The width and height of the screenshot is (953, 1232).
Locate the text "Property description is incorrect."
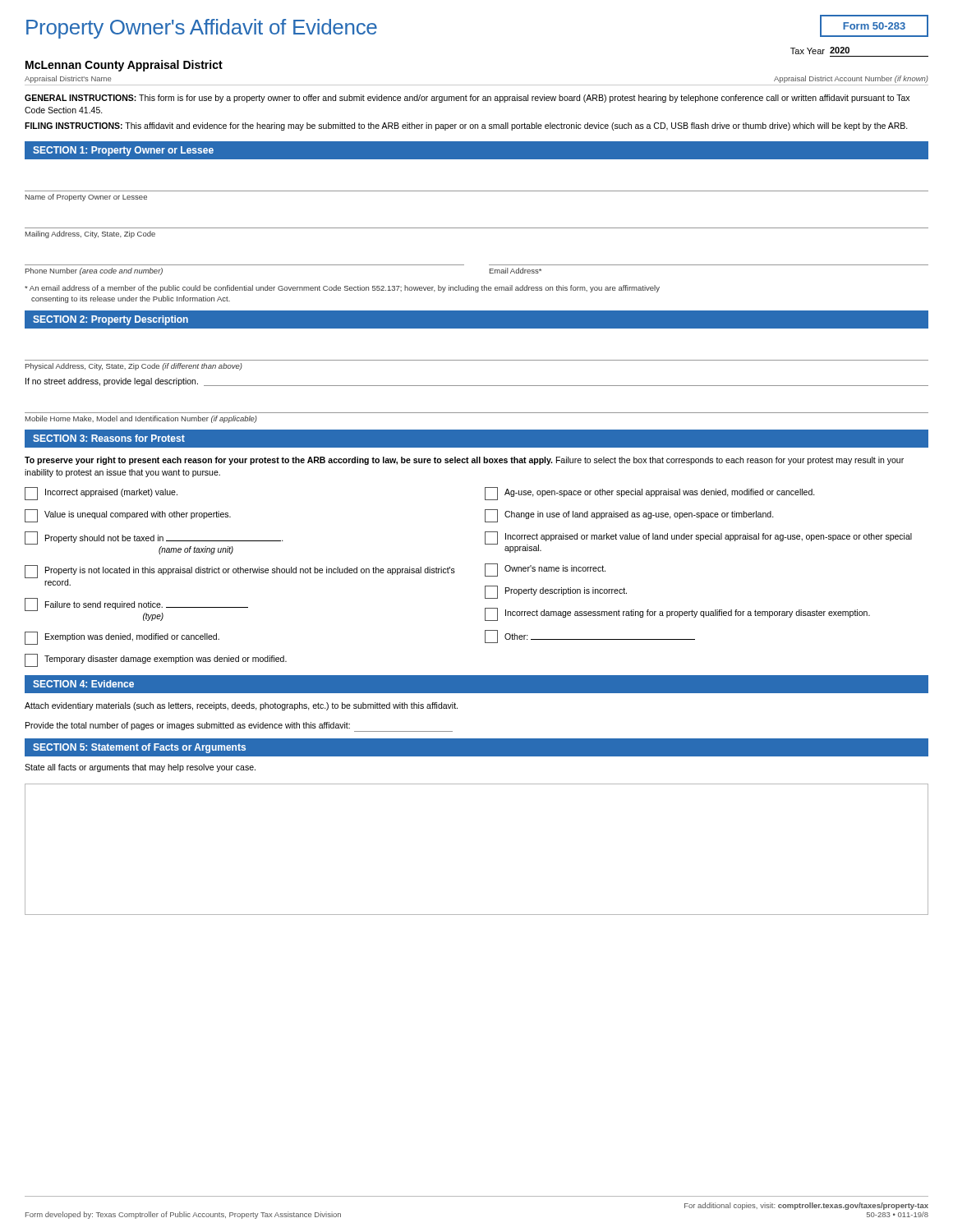[x=556, y=592]
